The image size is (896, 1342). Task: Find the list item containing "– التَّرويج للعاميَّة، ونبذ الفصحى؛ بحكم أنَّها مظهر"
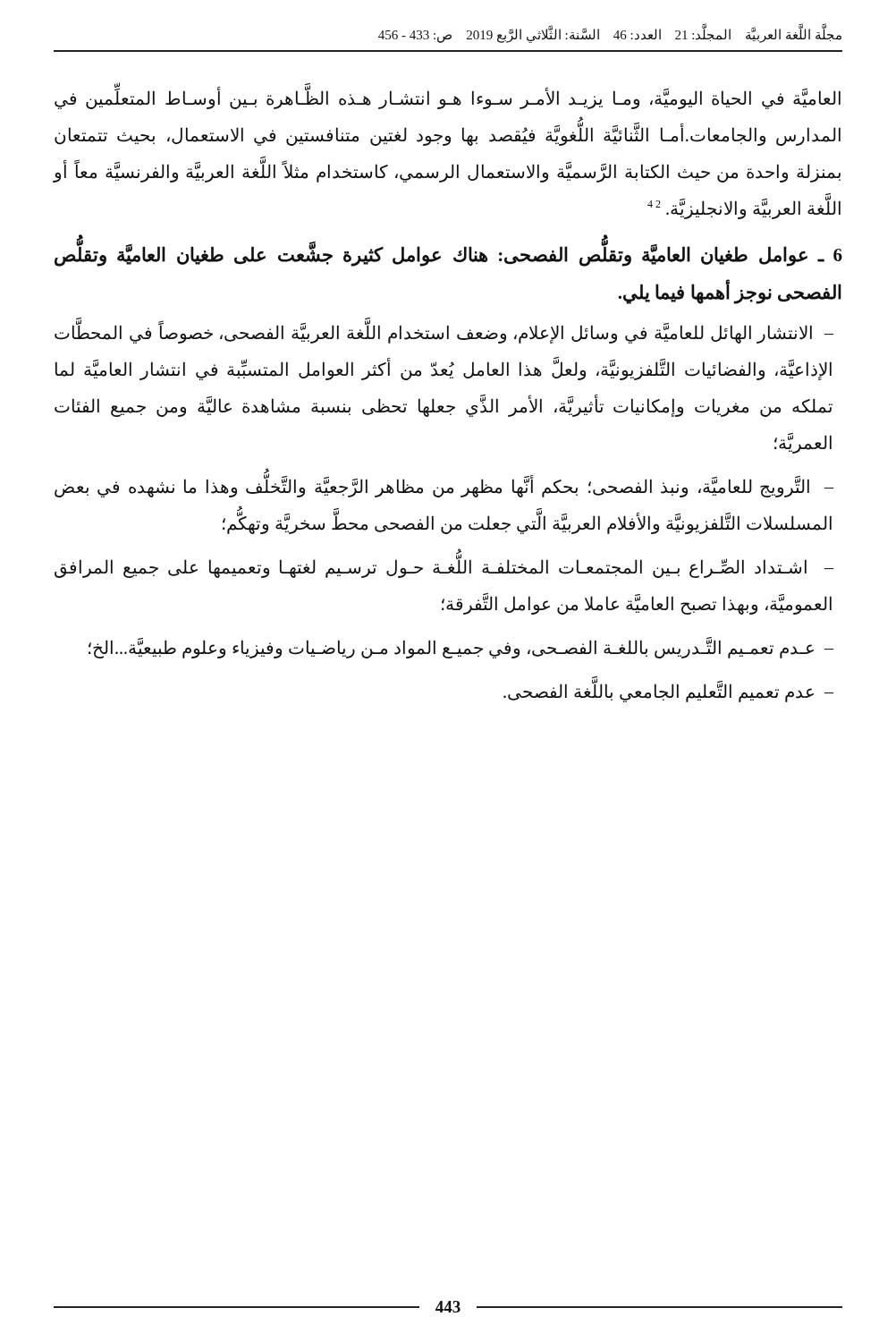coord(444,505)
